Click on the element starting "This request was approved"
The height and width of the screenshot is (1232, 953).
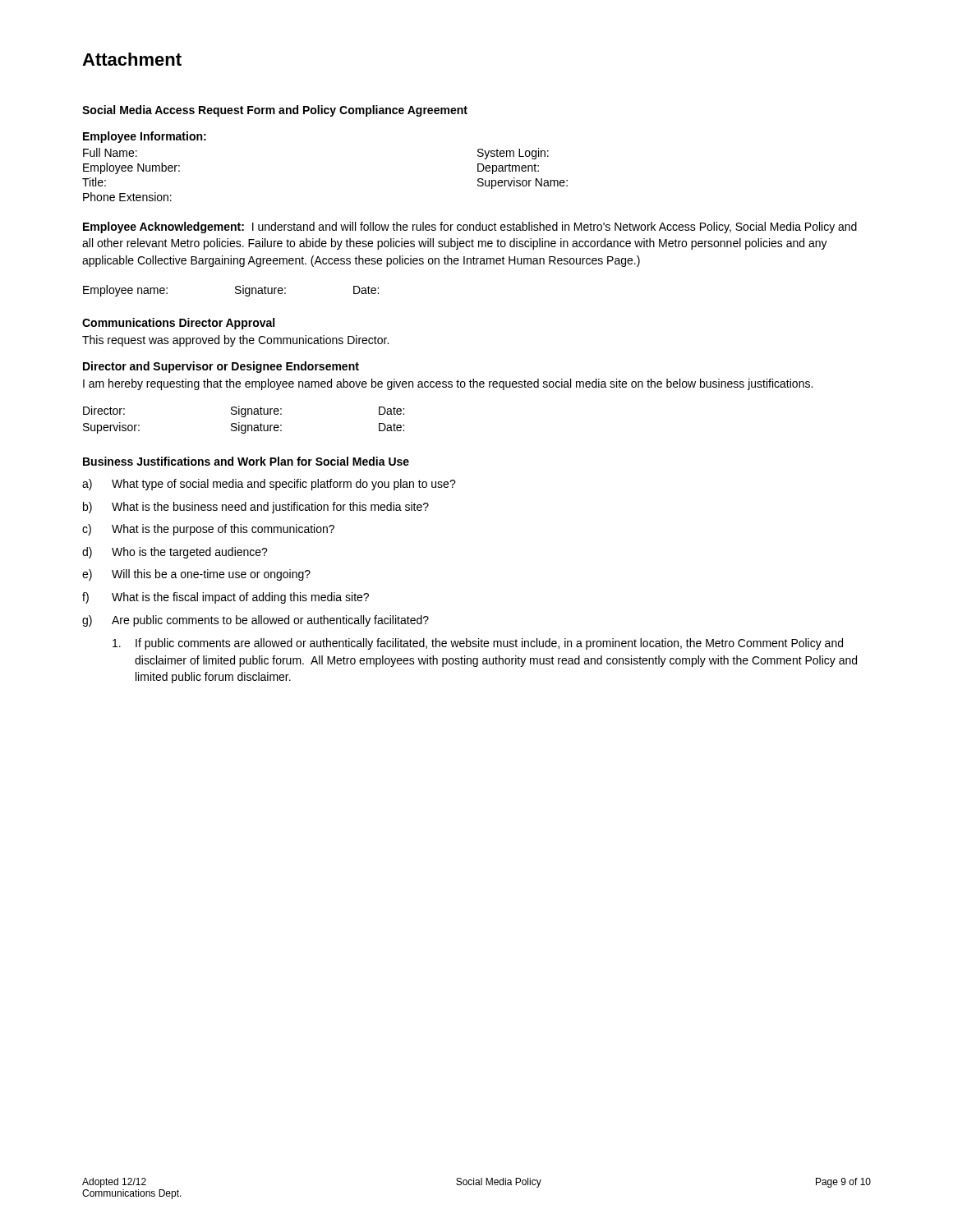click(236, 340)
